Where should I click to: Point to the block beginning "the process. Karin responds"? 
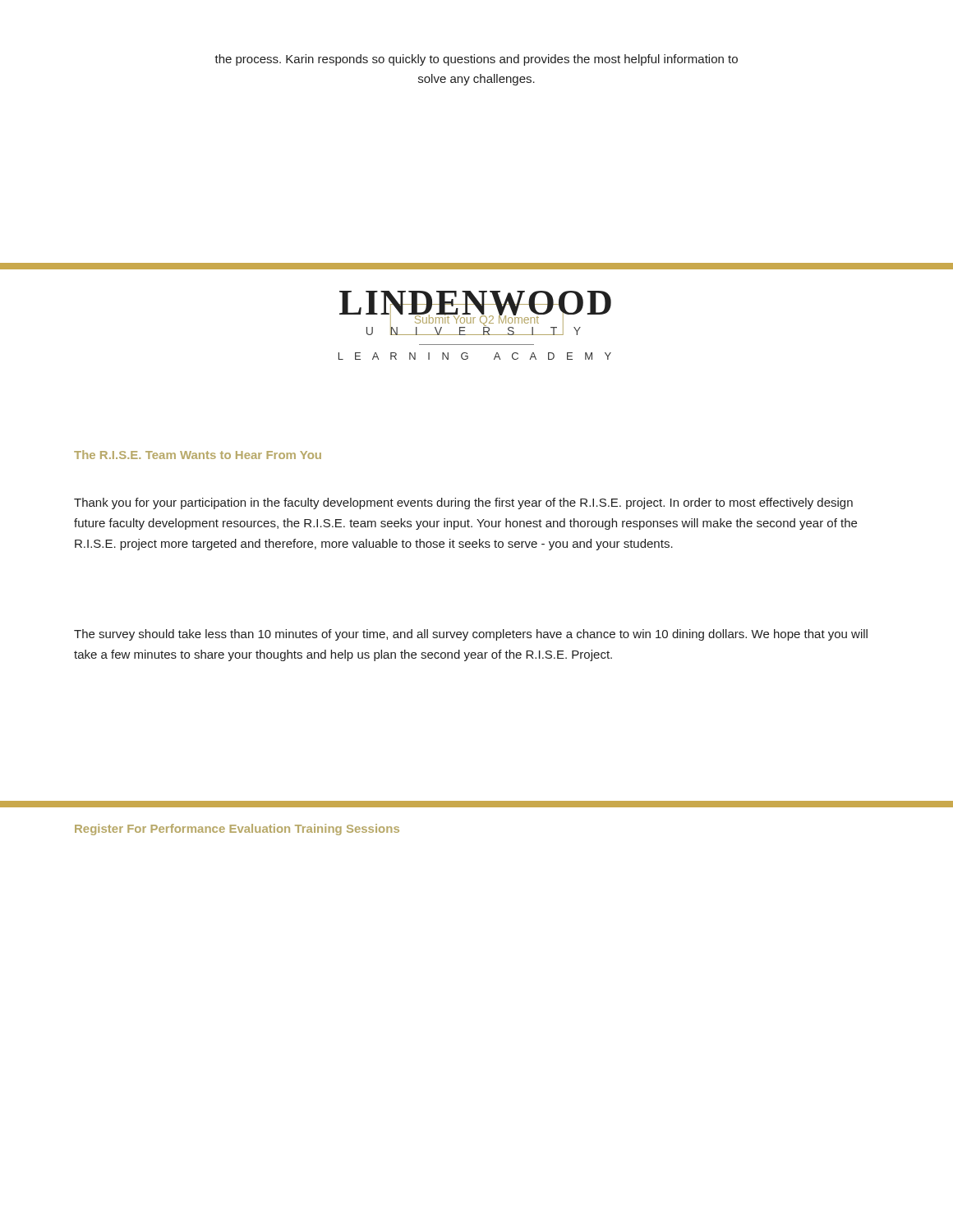[476, 69]
